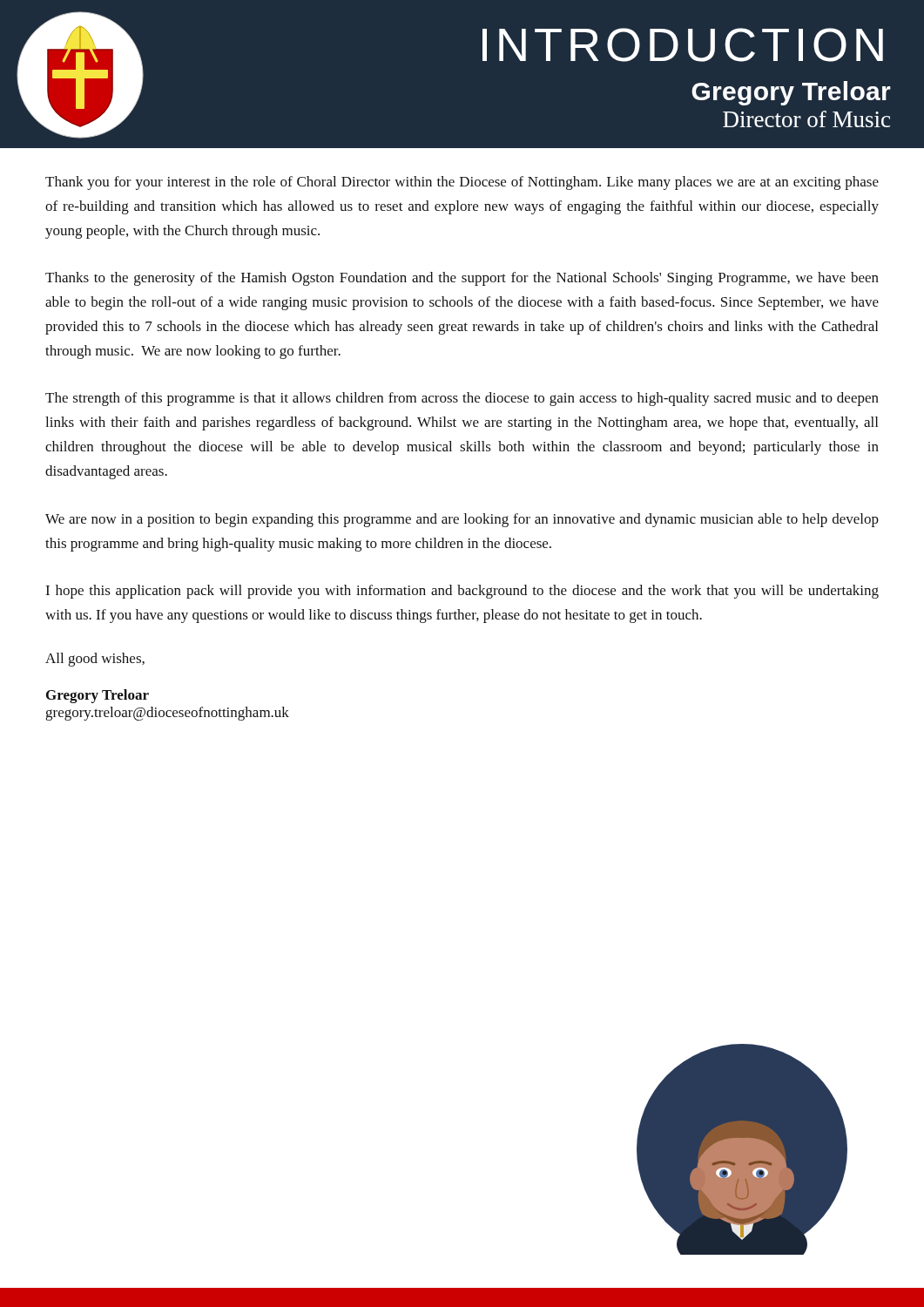Click on the photo
924x1307 pixels.
click(742, 1149)
